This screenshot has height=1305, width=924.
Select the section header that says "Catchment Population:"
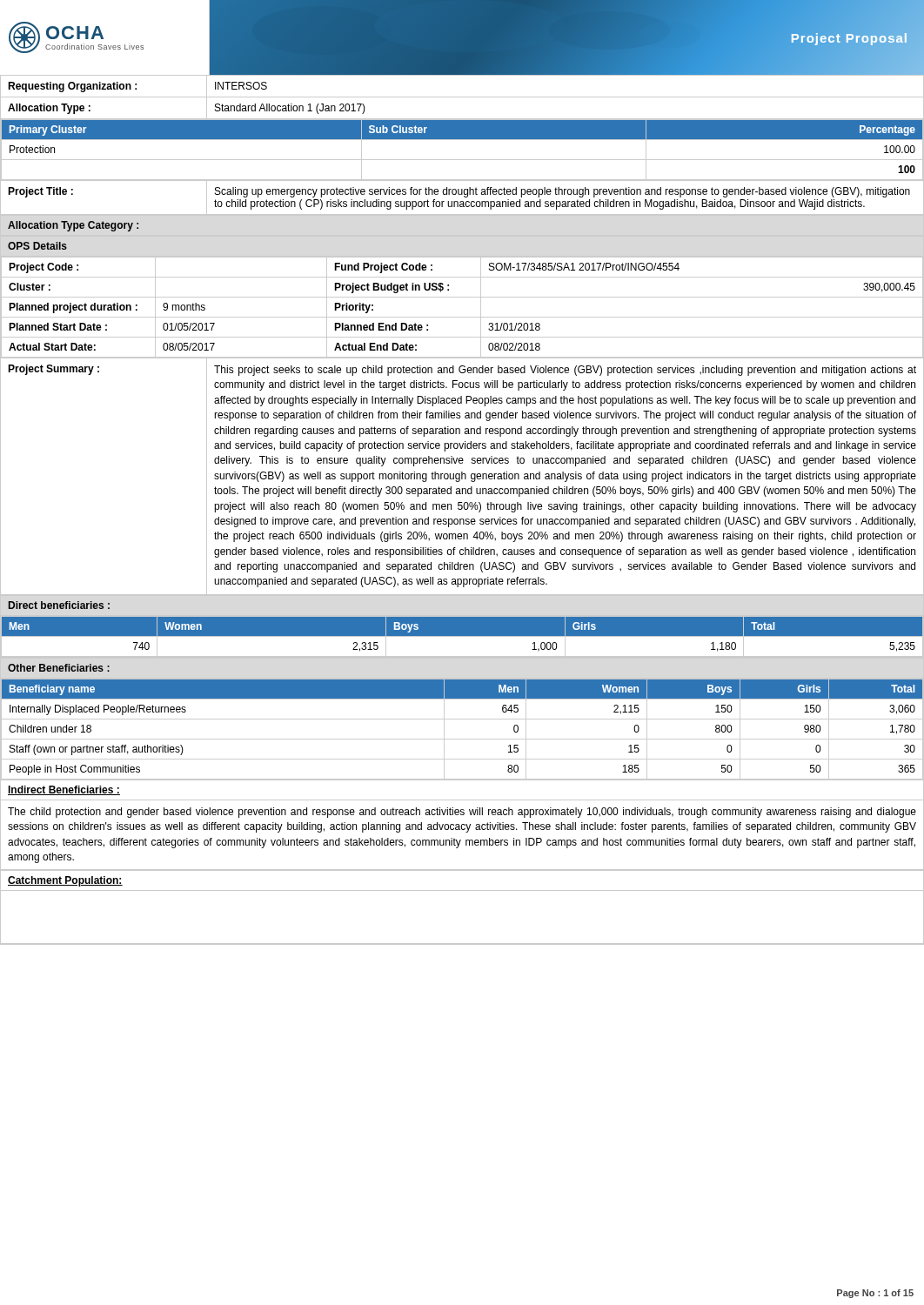65,881
